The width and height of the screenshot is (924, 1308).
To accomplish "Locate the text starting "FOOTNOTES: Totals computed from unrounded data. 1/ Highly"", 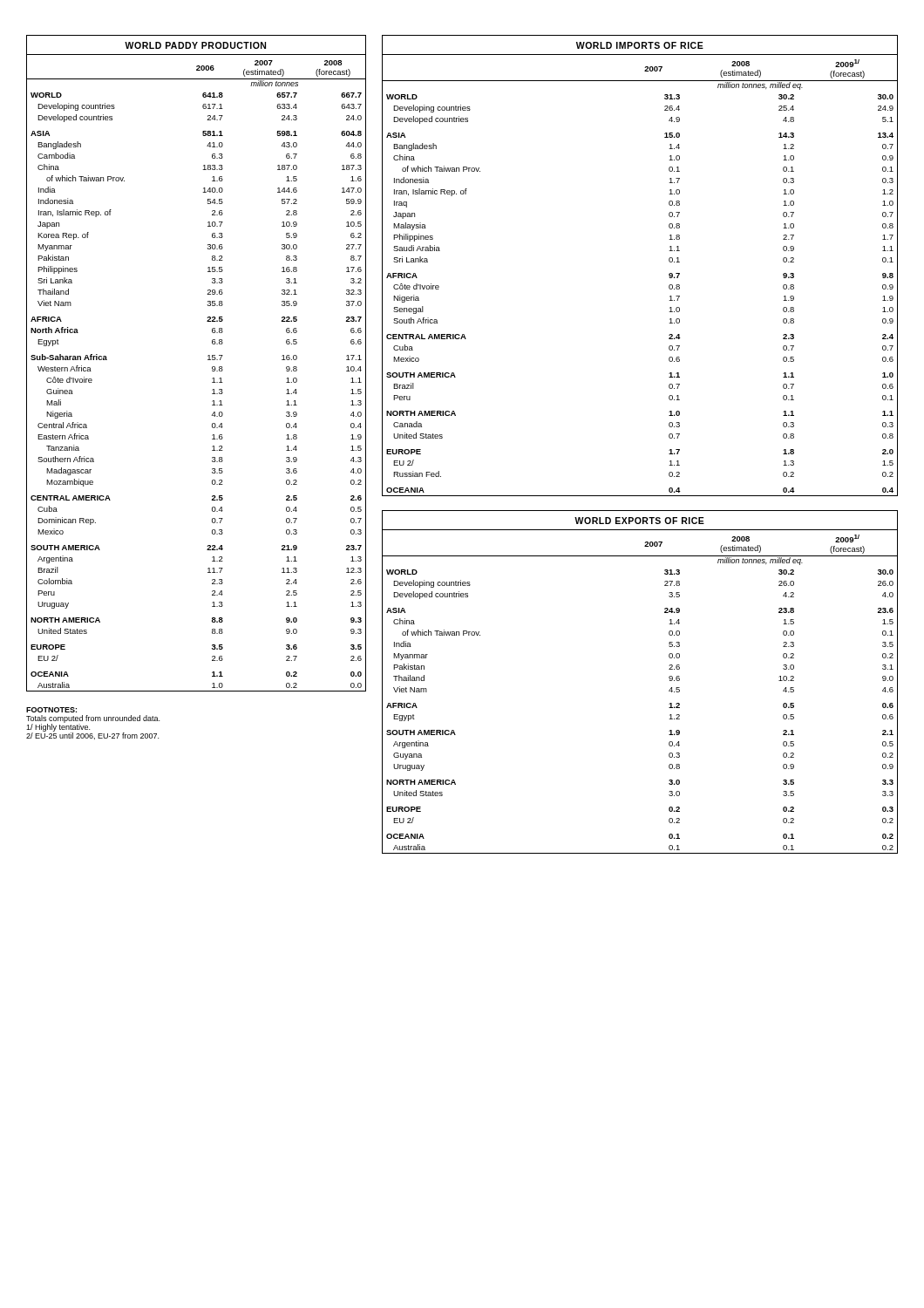I will (51, 710).
